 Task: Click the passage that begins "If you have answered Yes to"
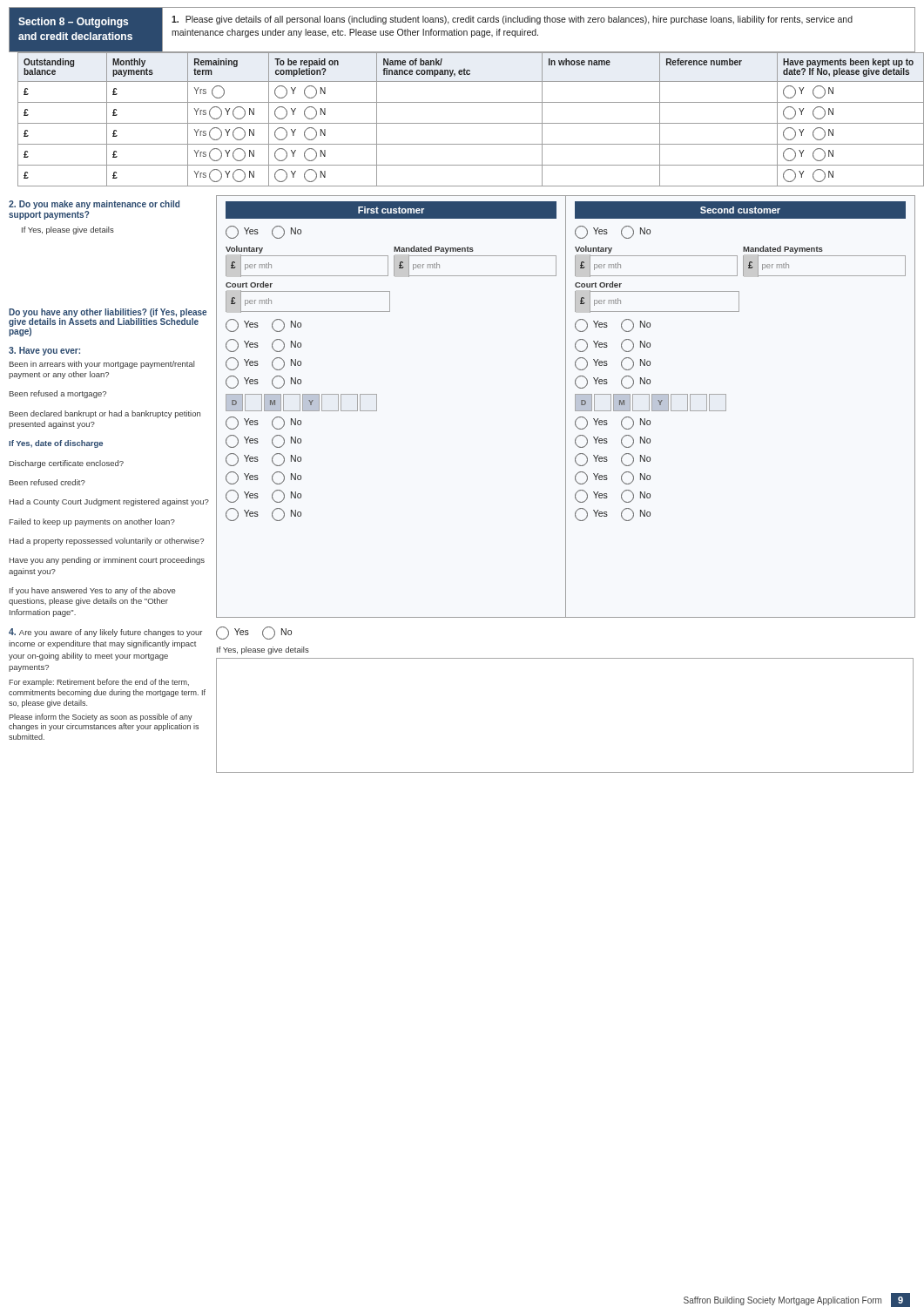(92, 601)
